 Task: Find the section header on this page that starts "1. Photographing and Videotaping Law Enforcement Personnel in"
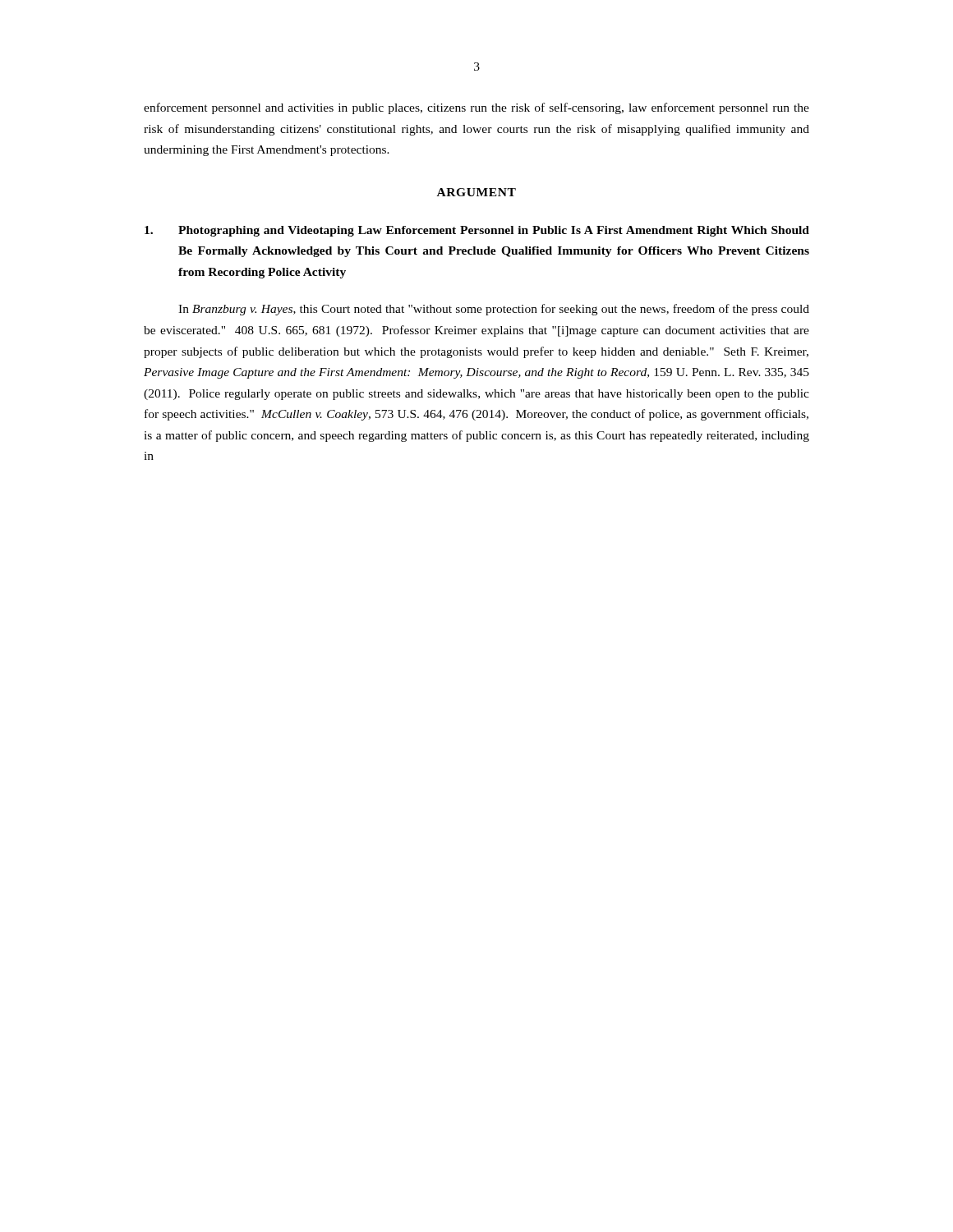point(476,251)
